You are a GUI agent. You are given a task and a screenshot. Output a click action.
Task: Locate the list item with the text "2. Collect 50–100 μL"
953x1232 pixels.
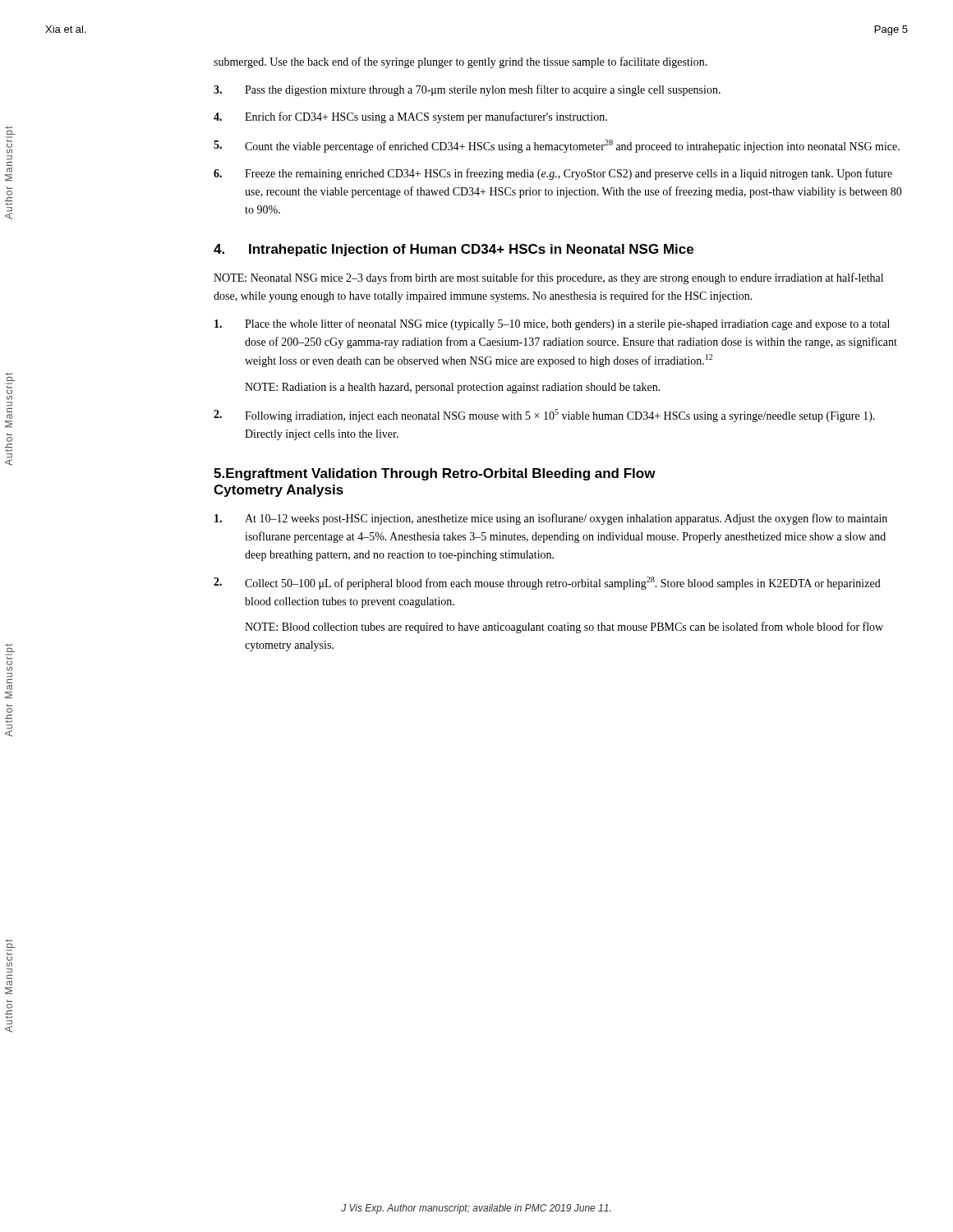[x=561, y=614]
